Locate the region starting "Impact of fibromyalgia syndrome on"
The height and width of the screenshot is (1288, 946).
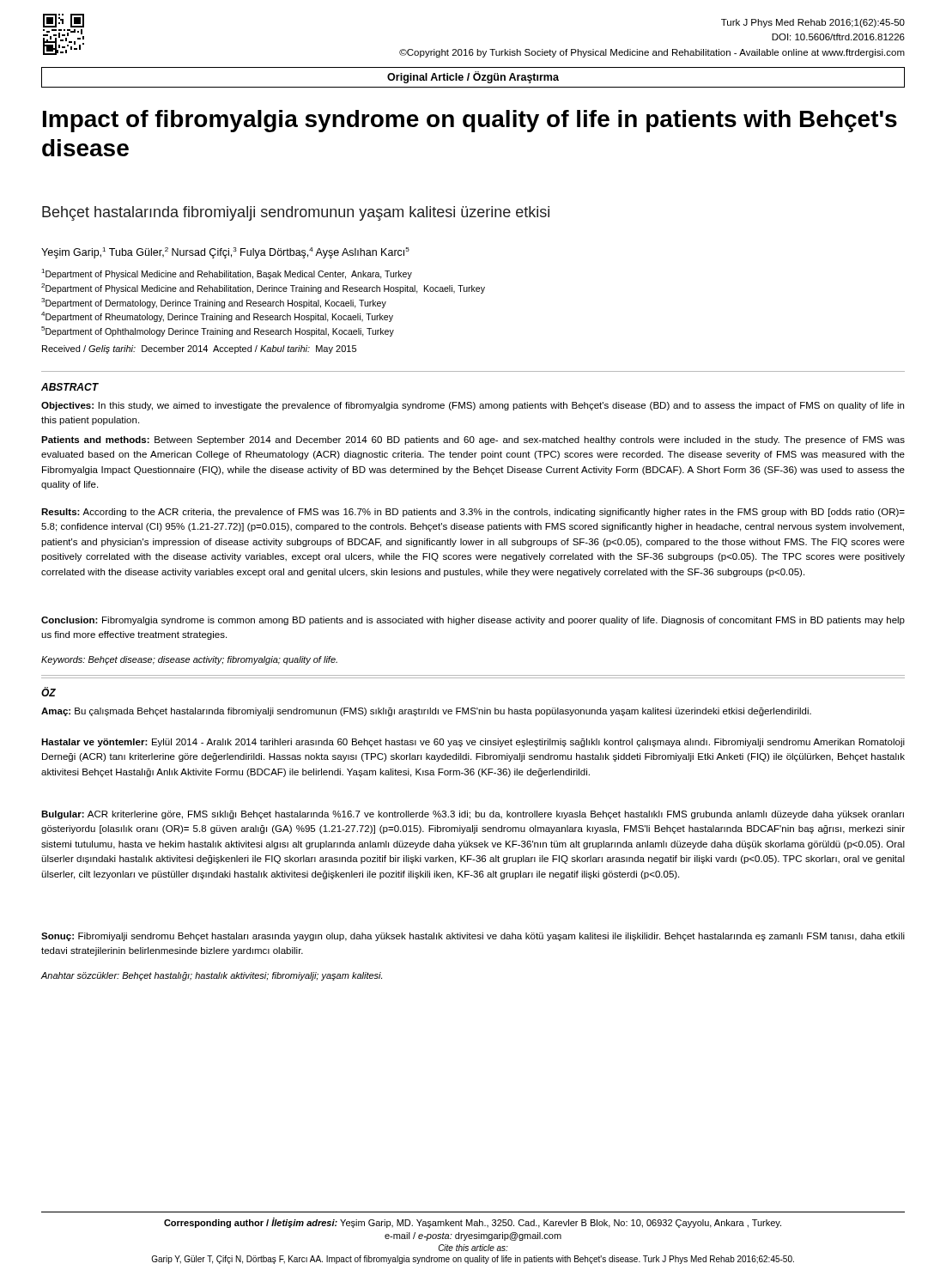(x=469, y=134)
